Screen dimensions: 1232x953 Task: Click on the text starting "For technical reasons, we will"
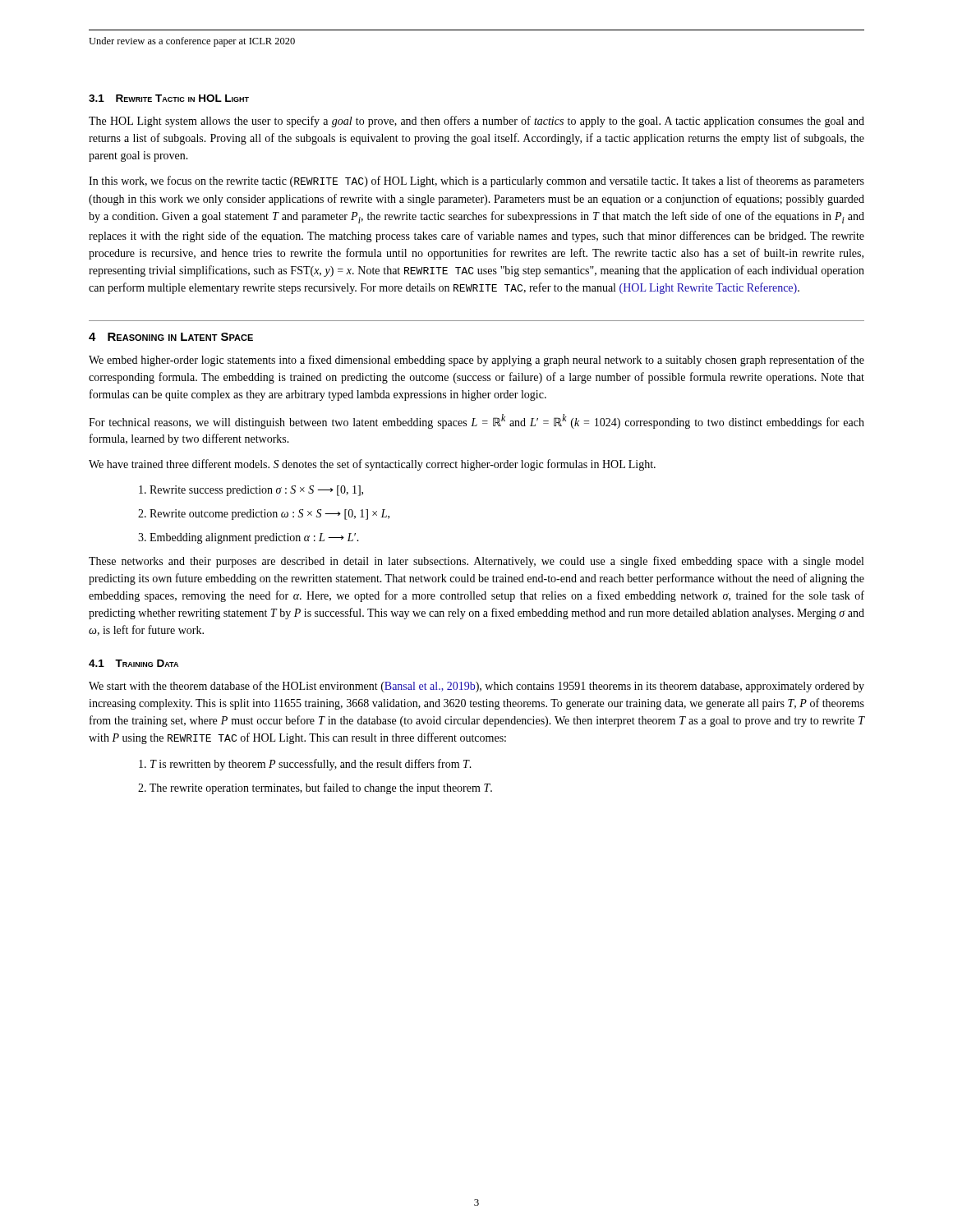(476, 430)
